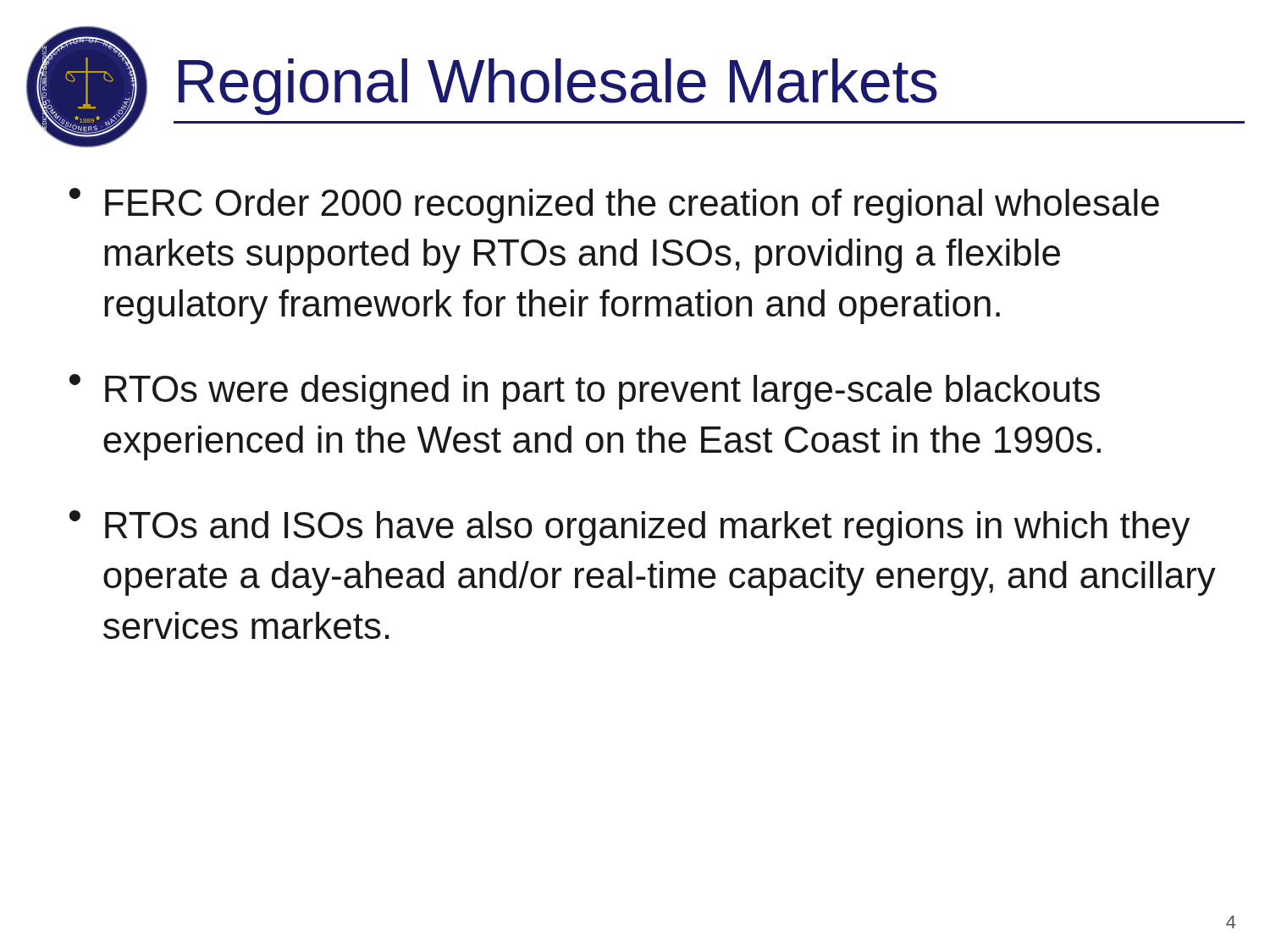Screen dimensions: 952x1270
Task: Navigate to the block starting "Regional Wholesale Markets"
Action: 709,83
